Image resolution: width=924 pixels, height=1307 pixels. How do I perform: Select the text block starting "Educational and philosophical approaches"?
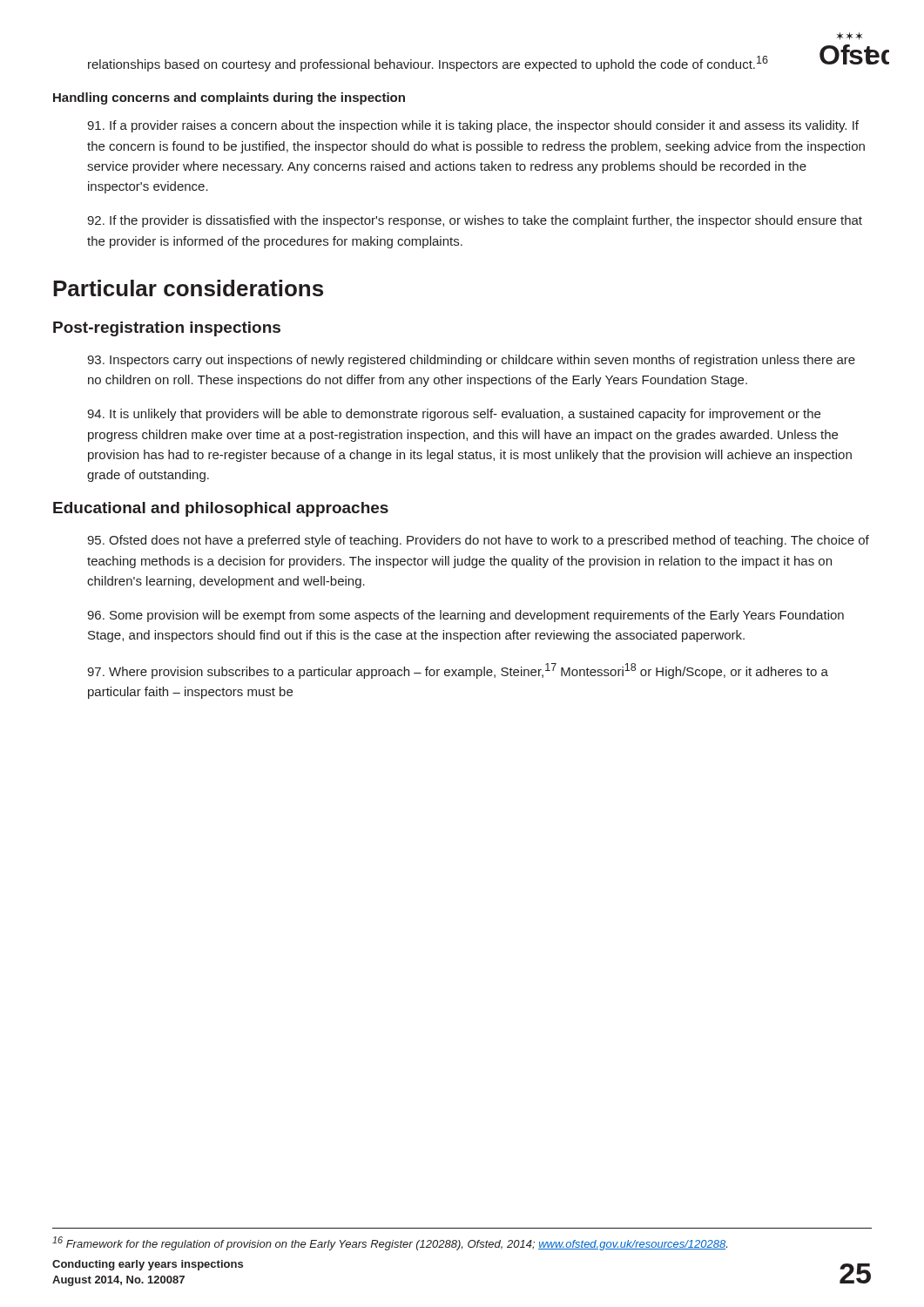(221, 508)
